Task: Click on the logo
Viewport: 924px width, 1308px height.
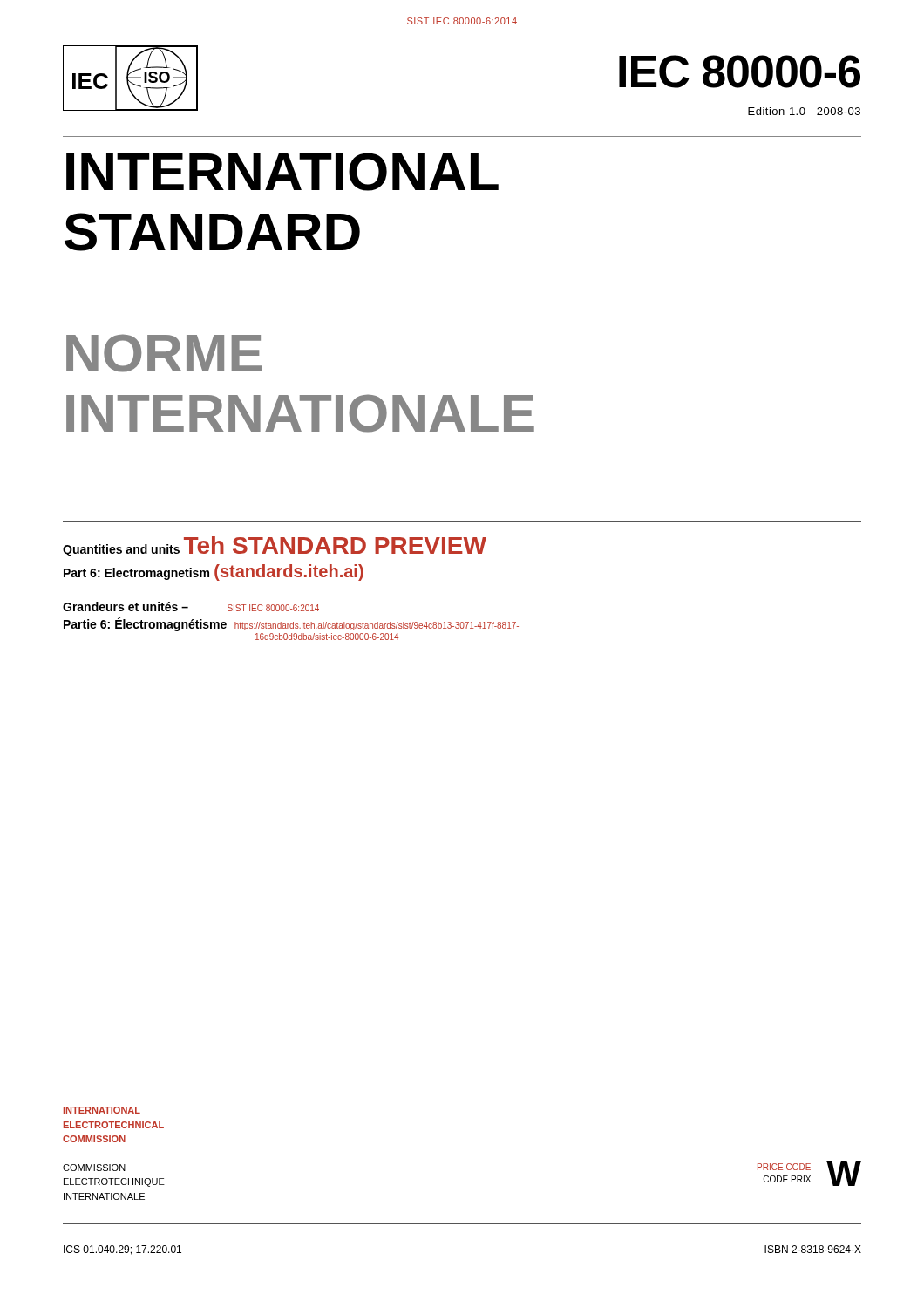Action: 133,80
